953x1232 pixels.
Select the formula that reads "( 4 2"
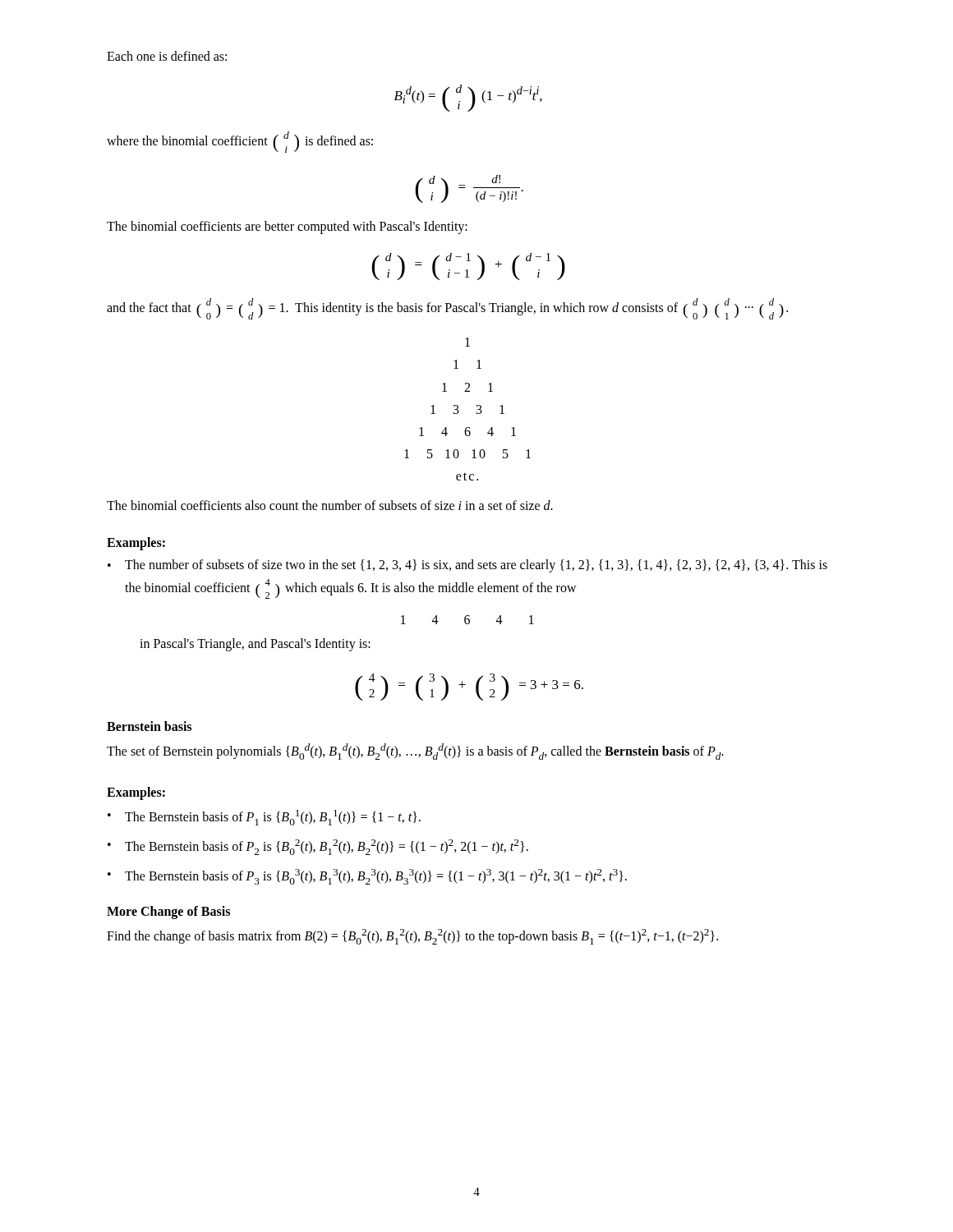pos(469,685)
